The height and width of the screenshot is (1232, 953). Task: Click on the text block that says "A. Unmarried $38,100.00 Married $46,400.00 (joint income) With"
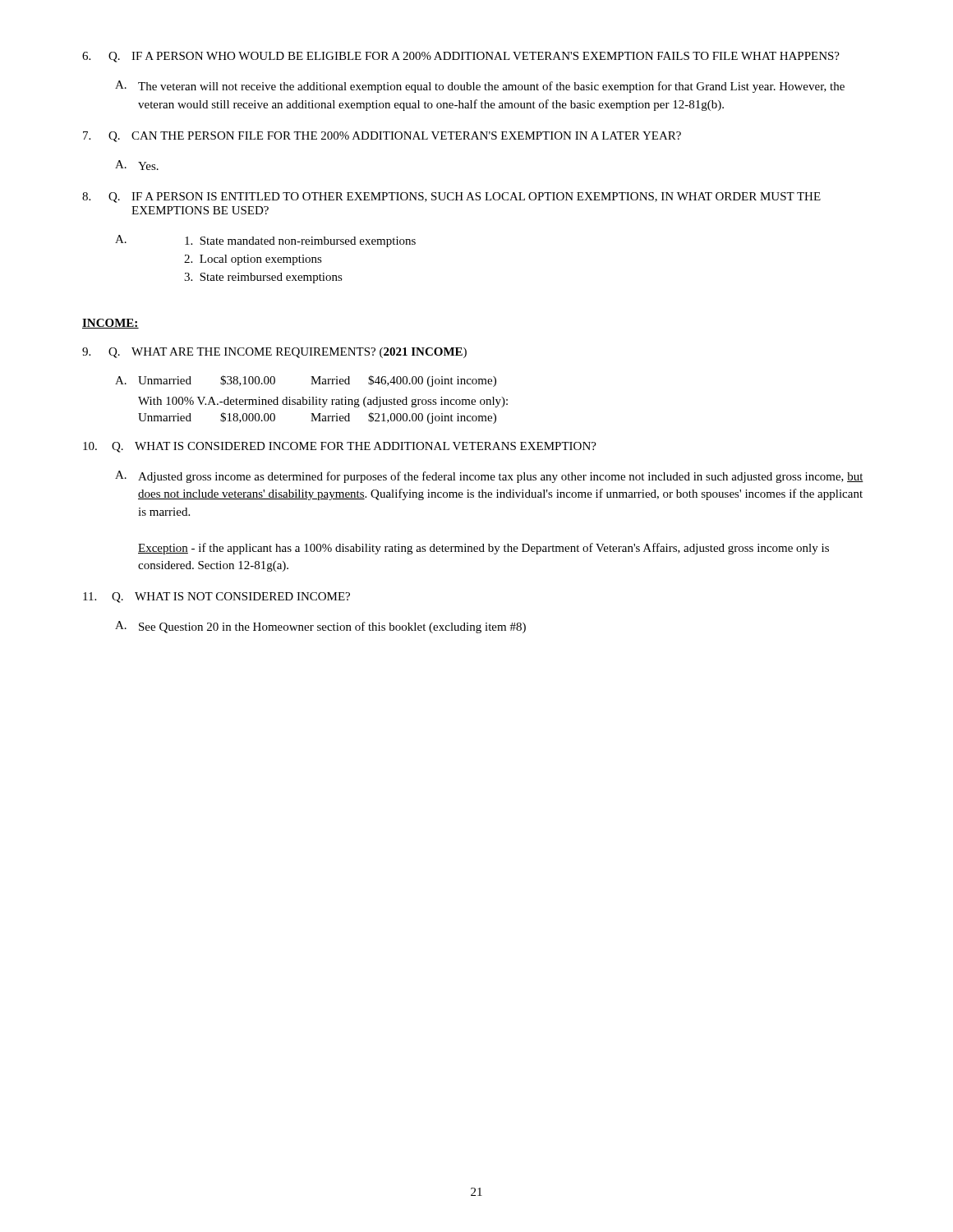[493, 399]
